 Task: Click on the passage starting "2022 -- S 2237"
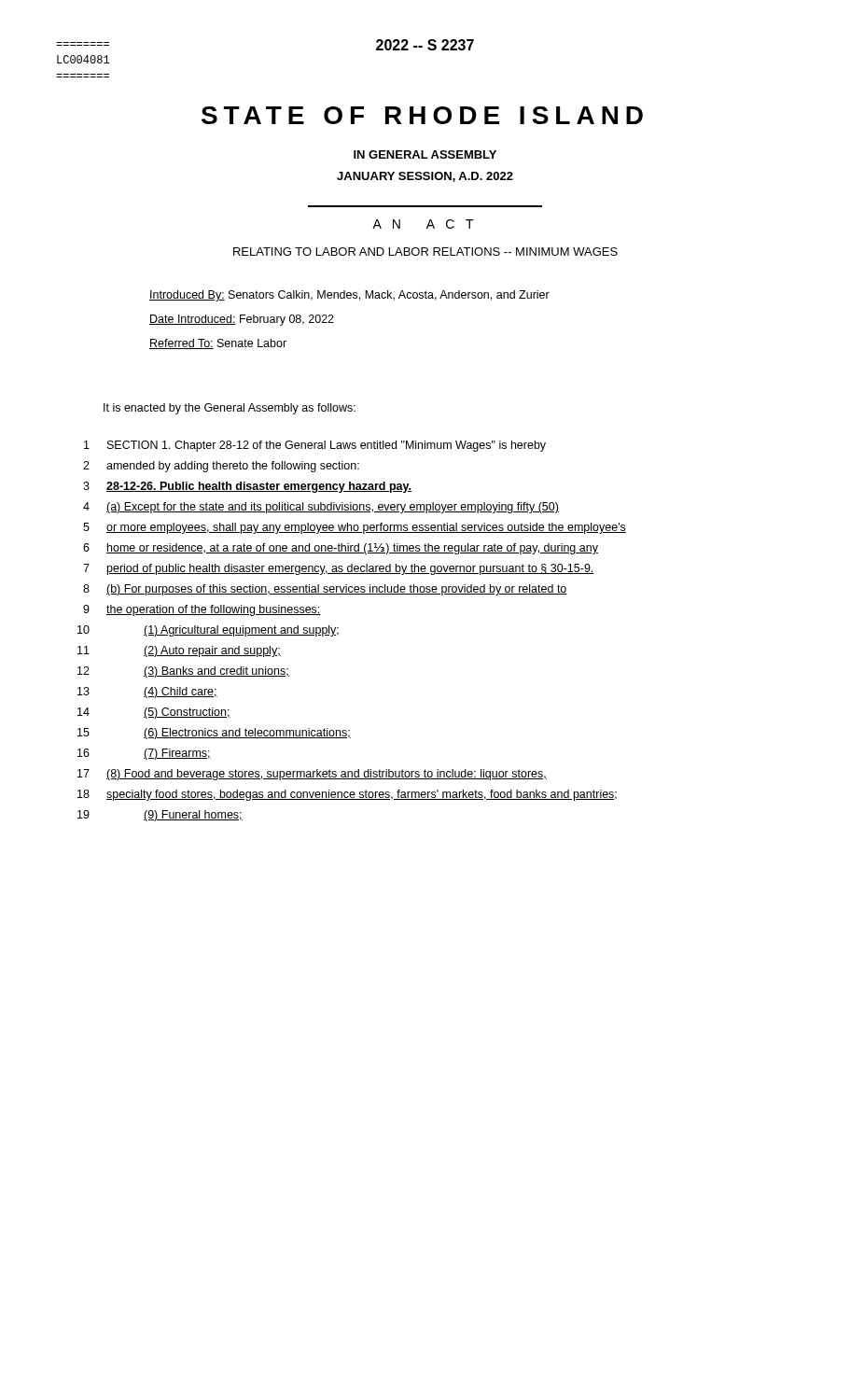[x=425, y=45]
